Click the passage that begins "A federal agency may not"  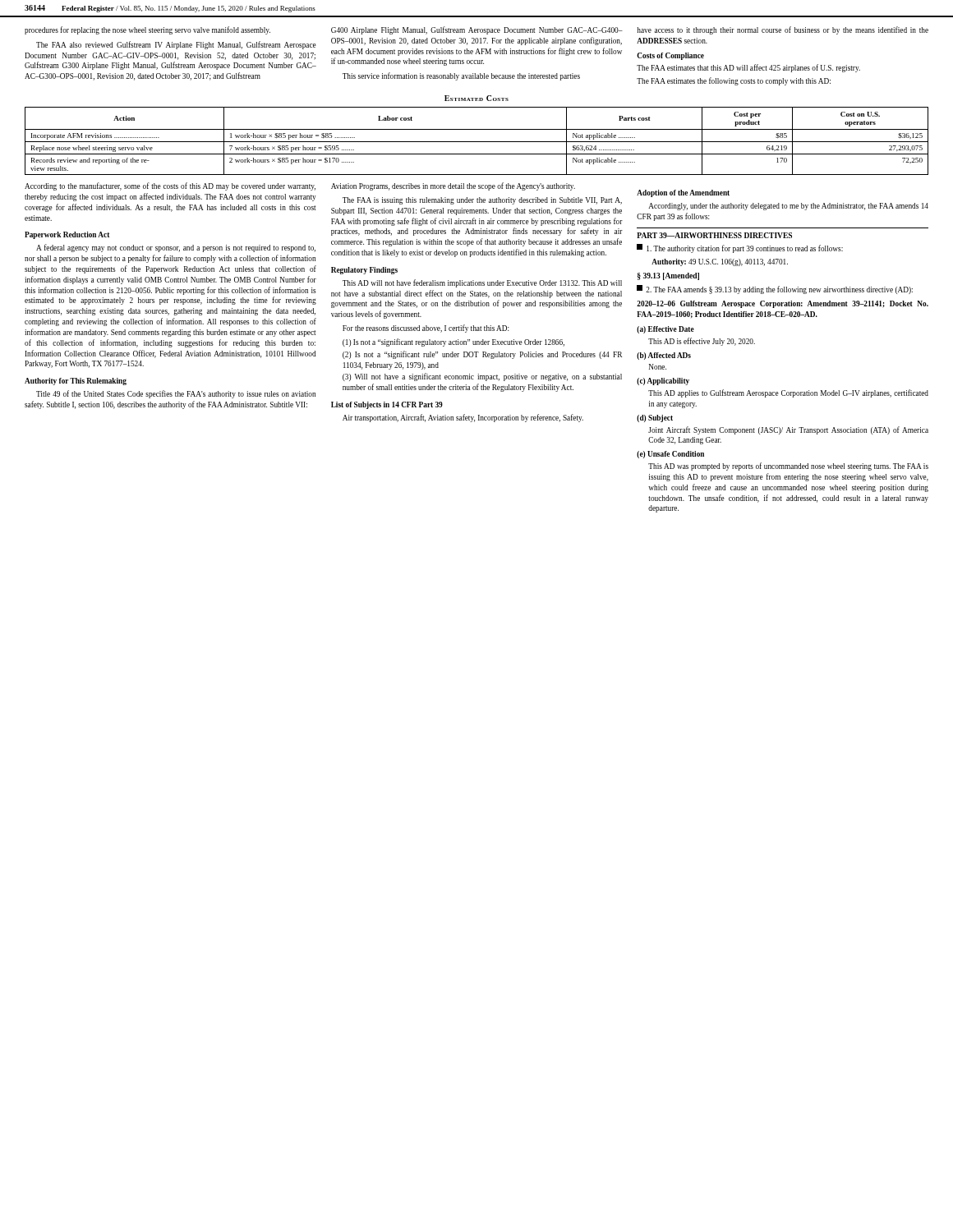170,307
